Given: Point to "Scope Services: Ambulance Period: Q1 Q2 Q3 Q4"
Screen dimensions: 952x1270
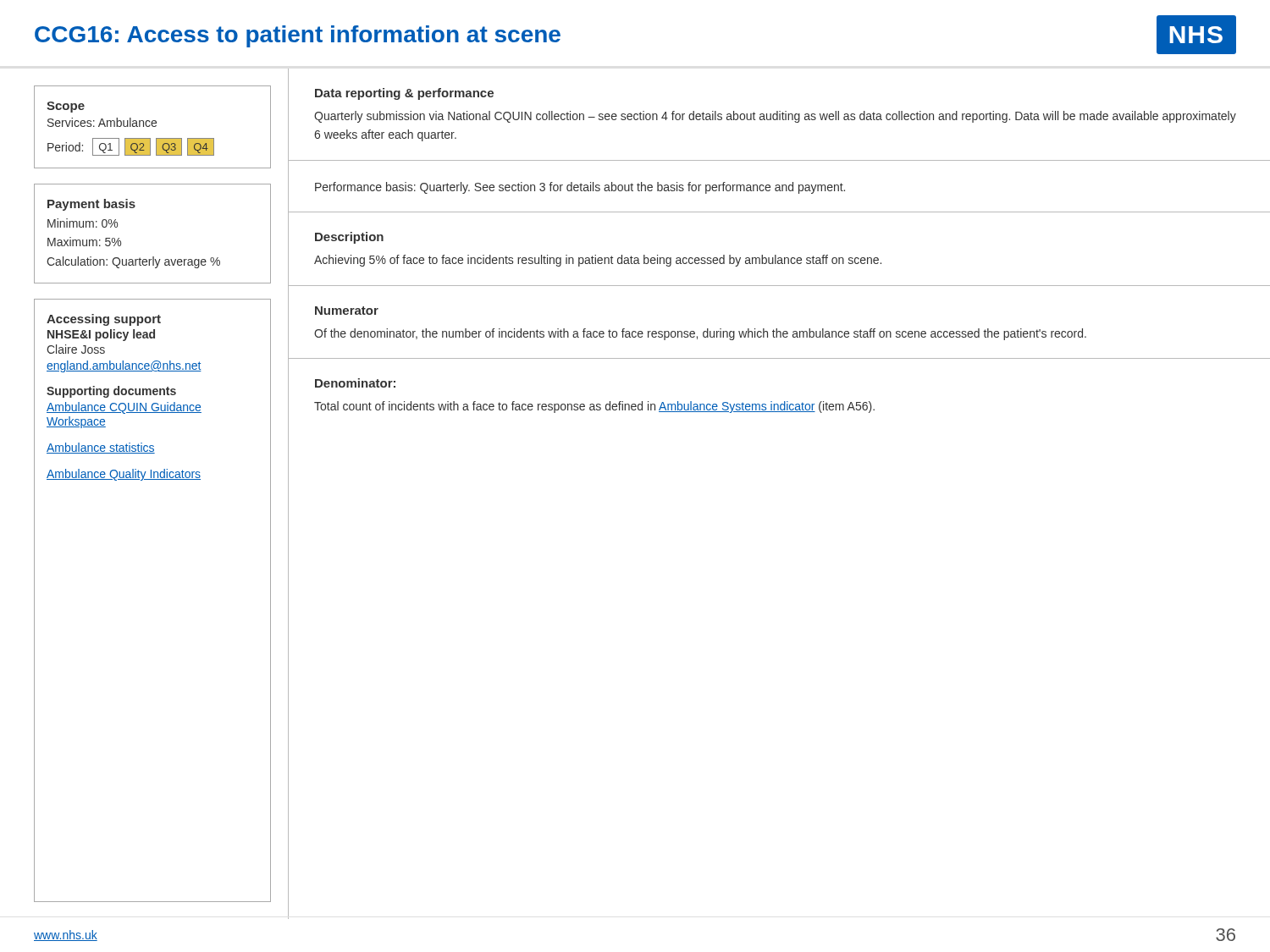Looking at the screenshot, I should pyautogui.click(x=152, y=127).
